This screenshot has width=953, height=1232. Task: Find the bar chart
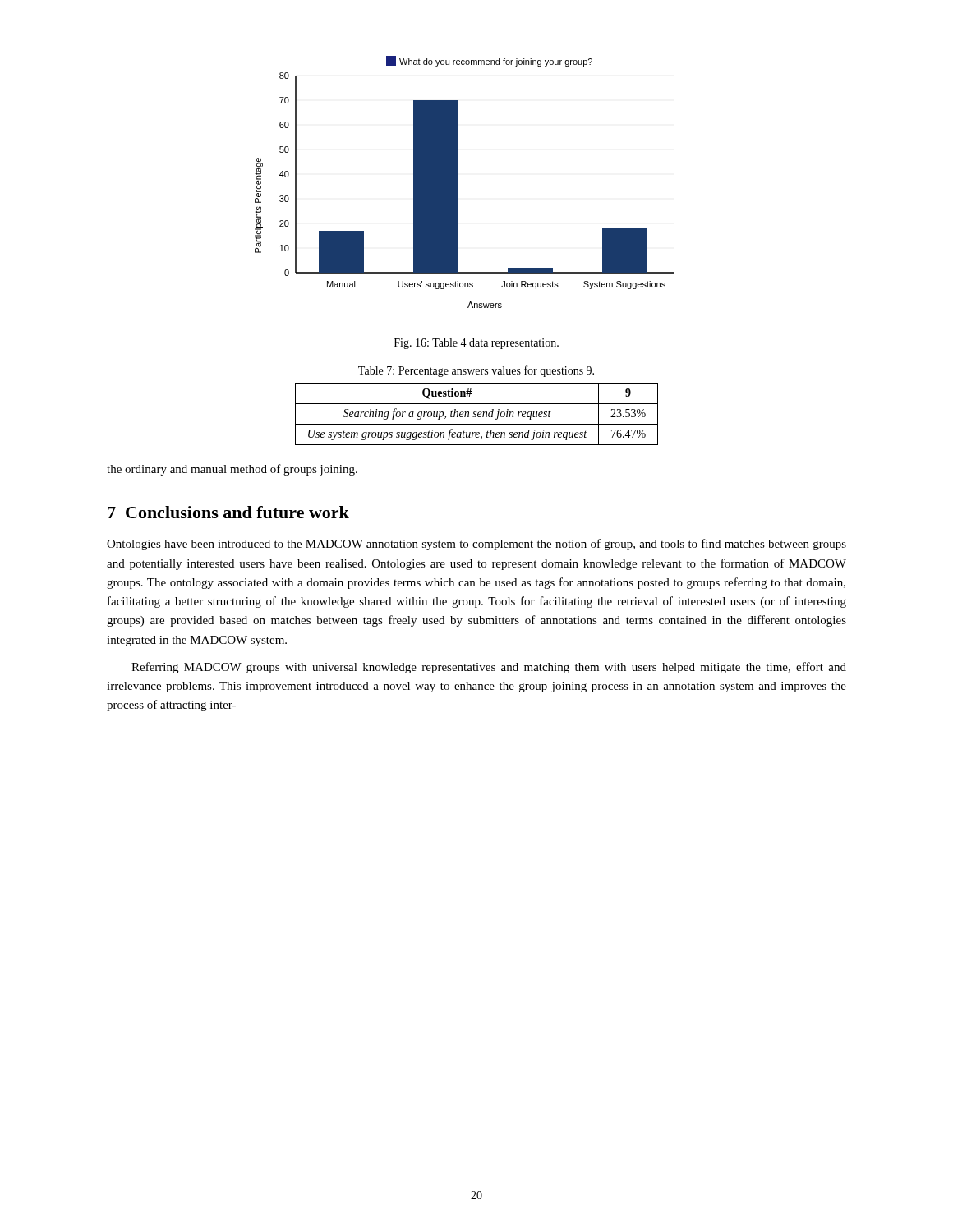(476, 191)
